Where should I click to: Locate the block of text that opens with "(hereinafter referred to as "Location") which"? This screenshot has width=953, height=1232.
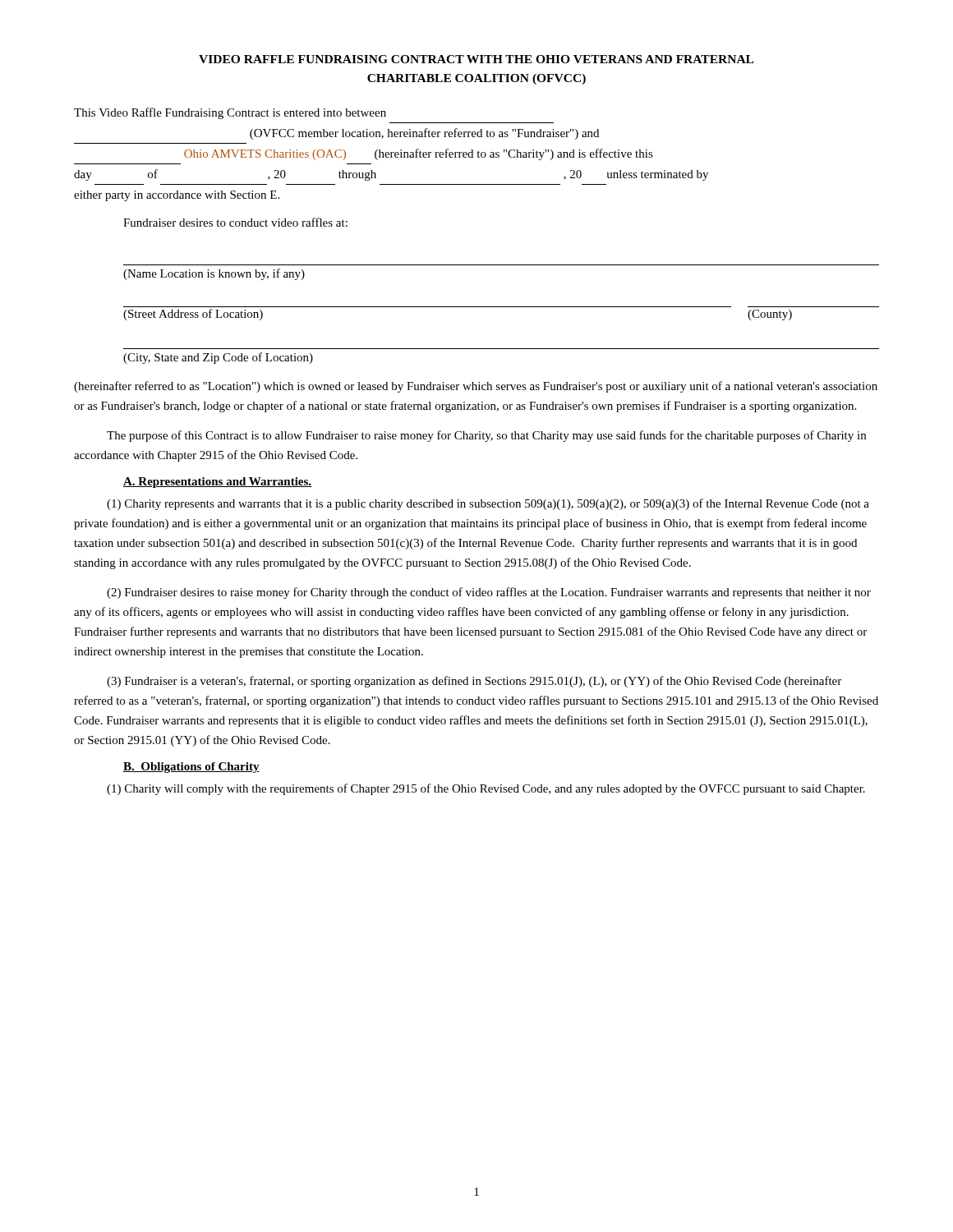point(476,395)
